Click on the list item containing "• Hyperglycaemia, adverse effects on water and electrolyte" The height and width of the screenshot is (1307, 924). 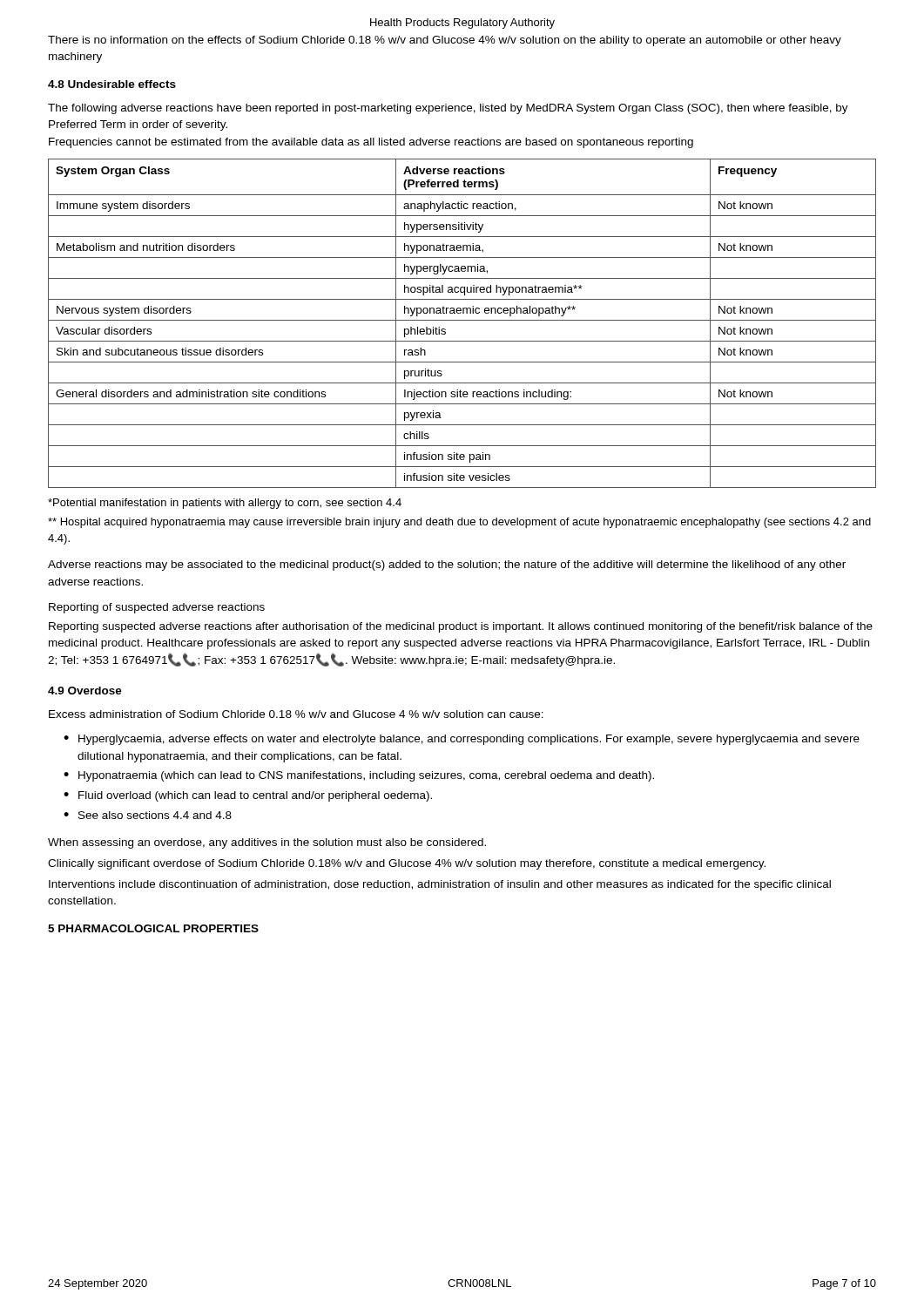pos(470,747)
